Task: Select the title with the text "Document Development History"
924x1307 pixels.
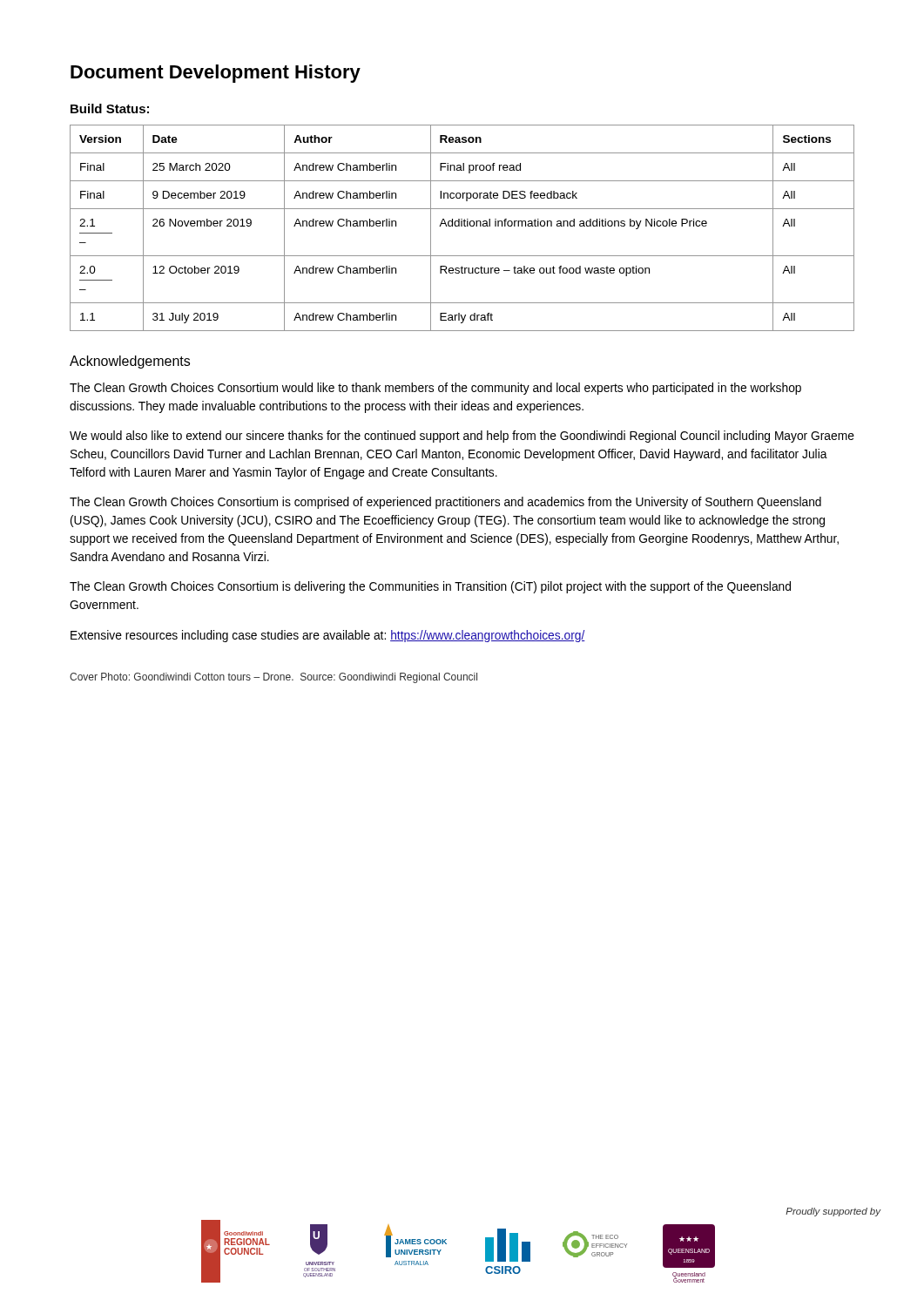Action: coord(215,72)
